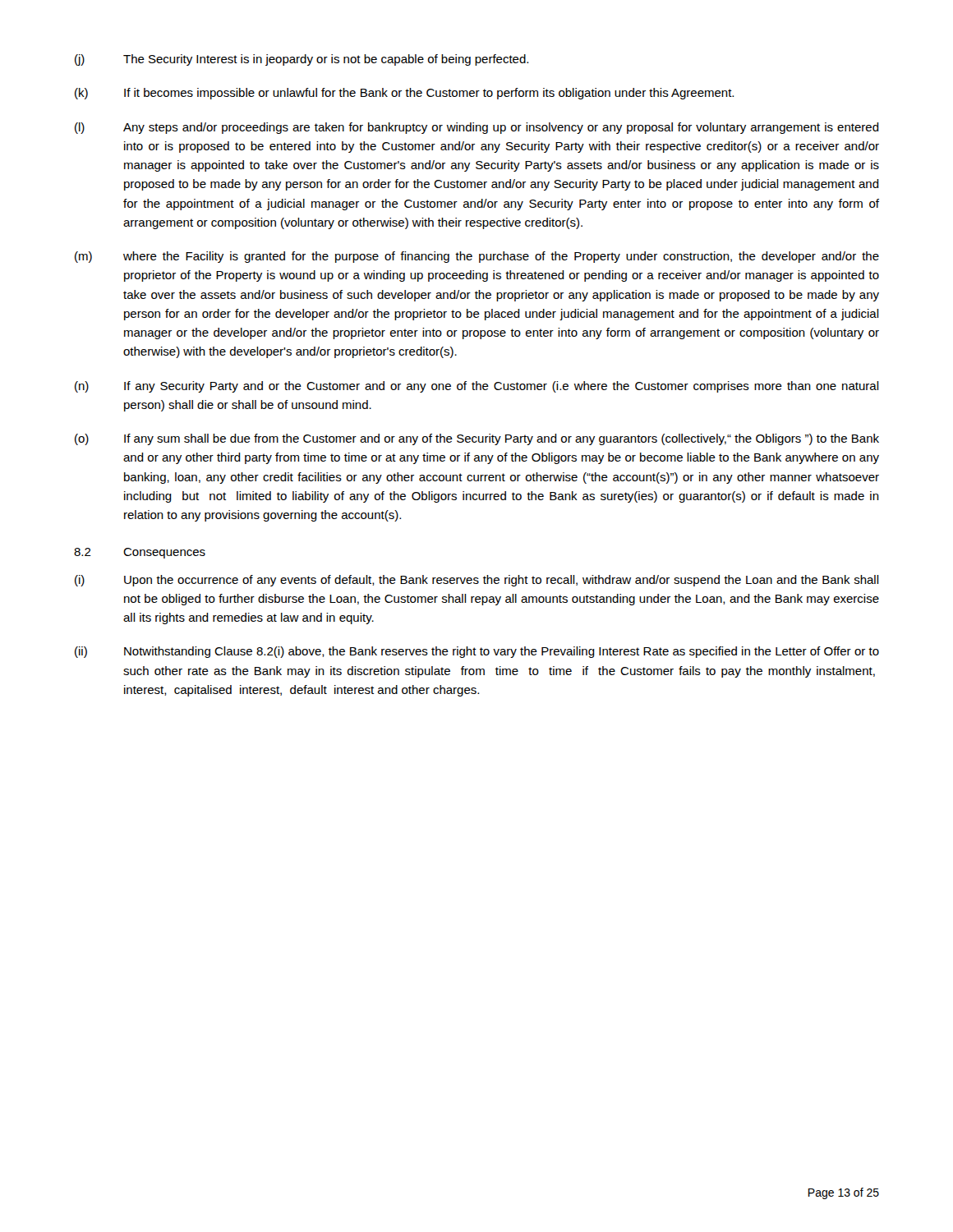
Task: Point to the passage starting "(m) where the Facility is granted for"
Action: click(476, 304)
